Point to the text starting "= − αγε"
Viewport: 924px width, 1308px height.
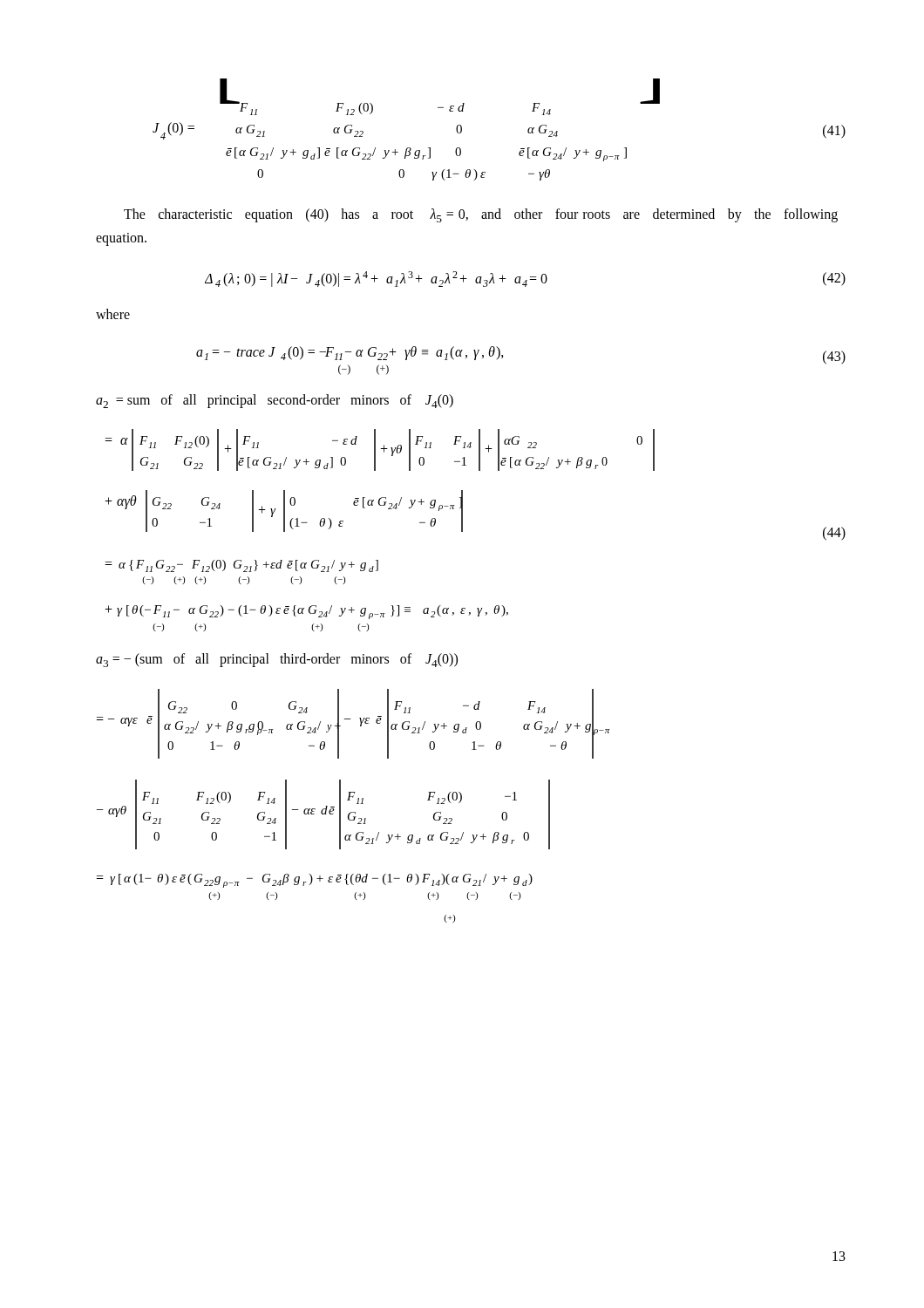coord(471,721)
